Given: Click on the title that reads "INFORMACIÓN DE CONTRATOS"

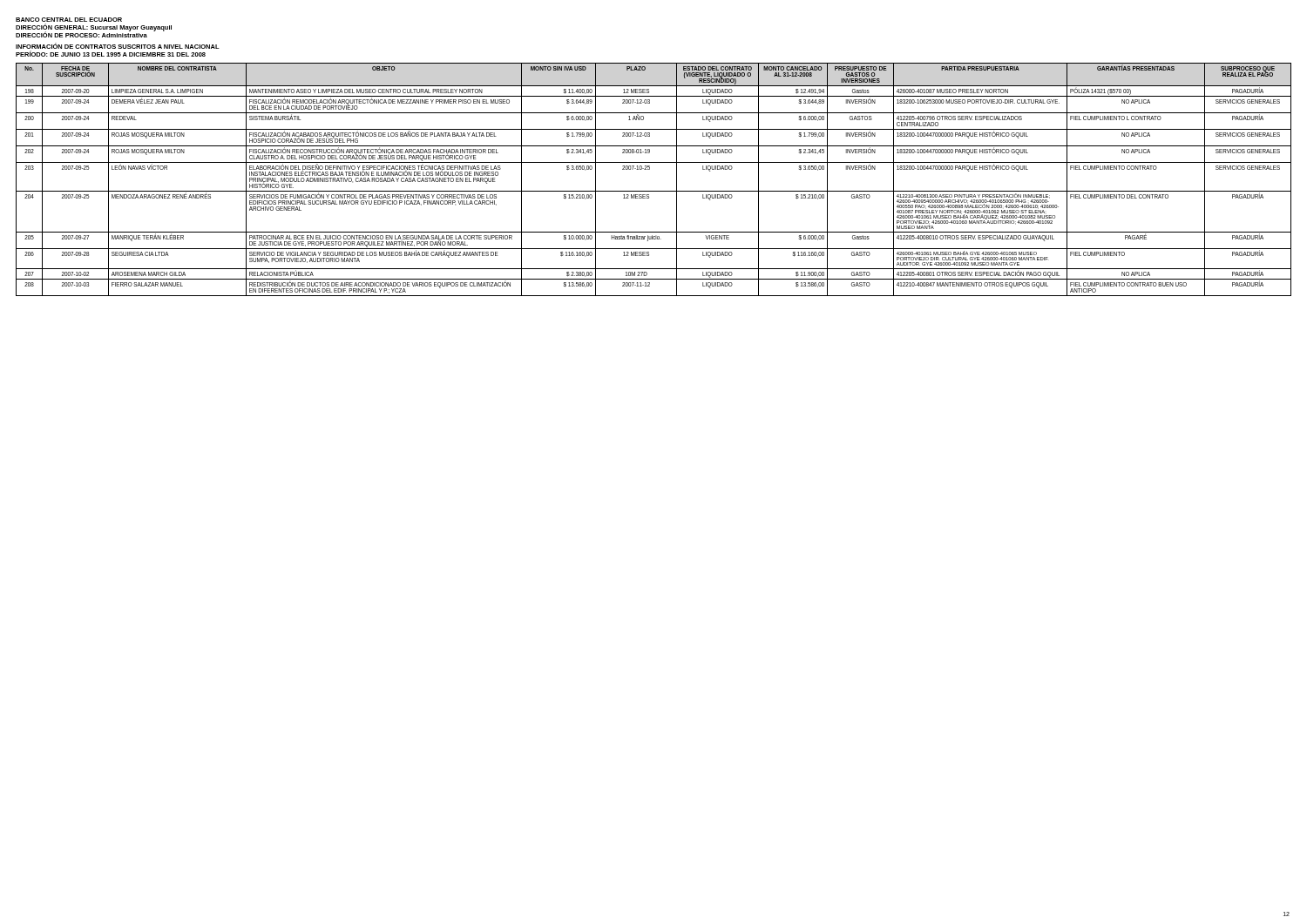Looking at the screenshot, I should pos(118,46).
